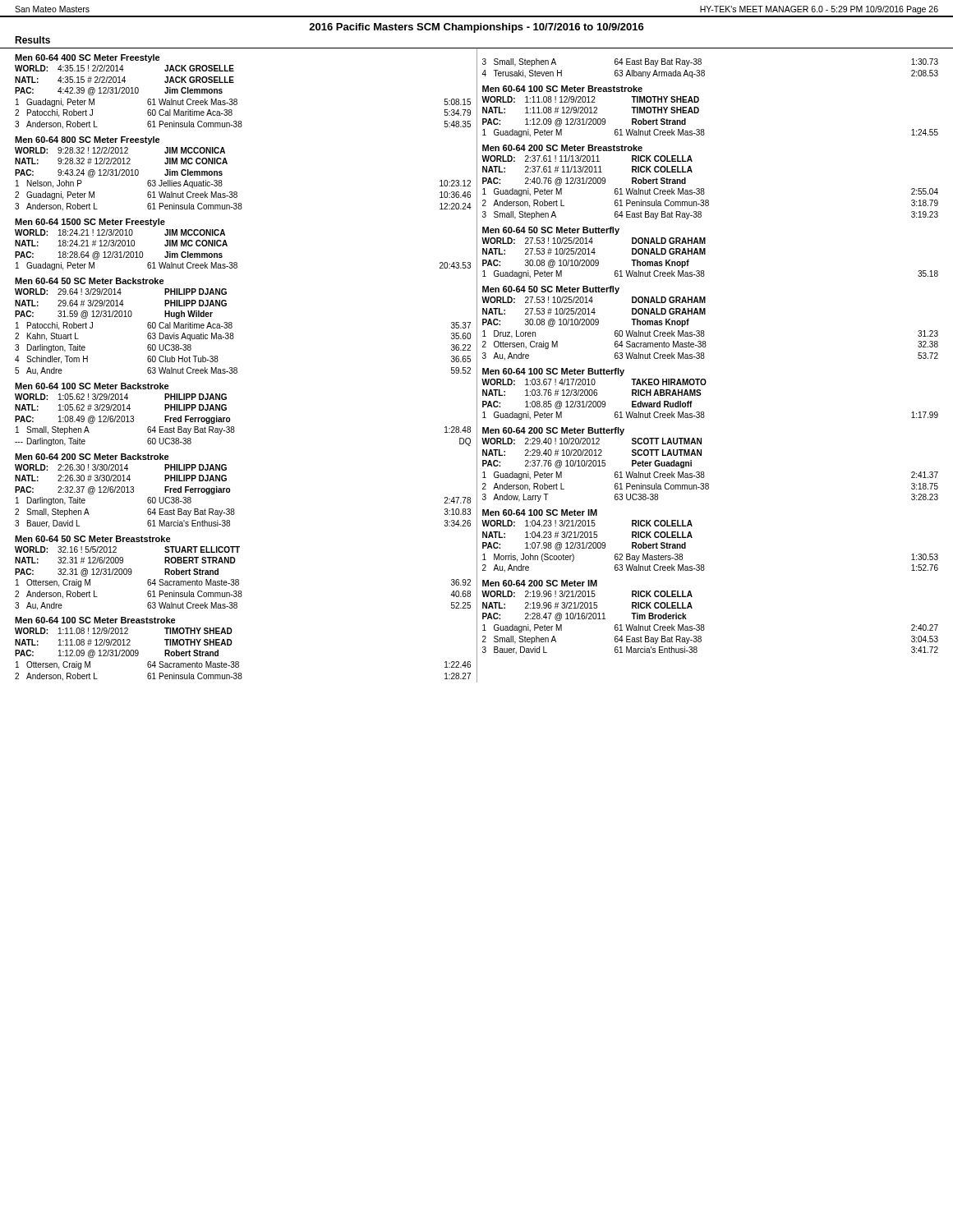
Task: Click on the text block starting "Men 60-64 200 SC Meter IM"
Action: (x=540, y=583)
